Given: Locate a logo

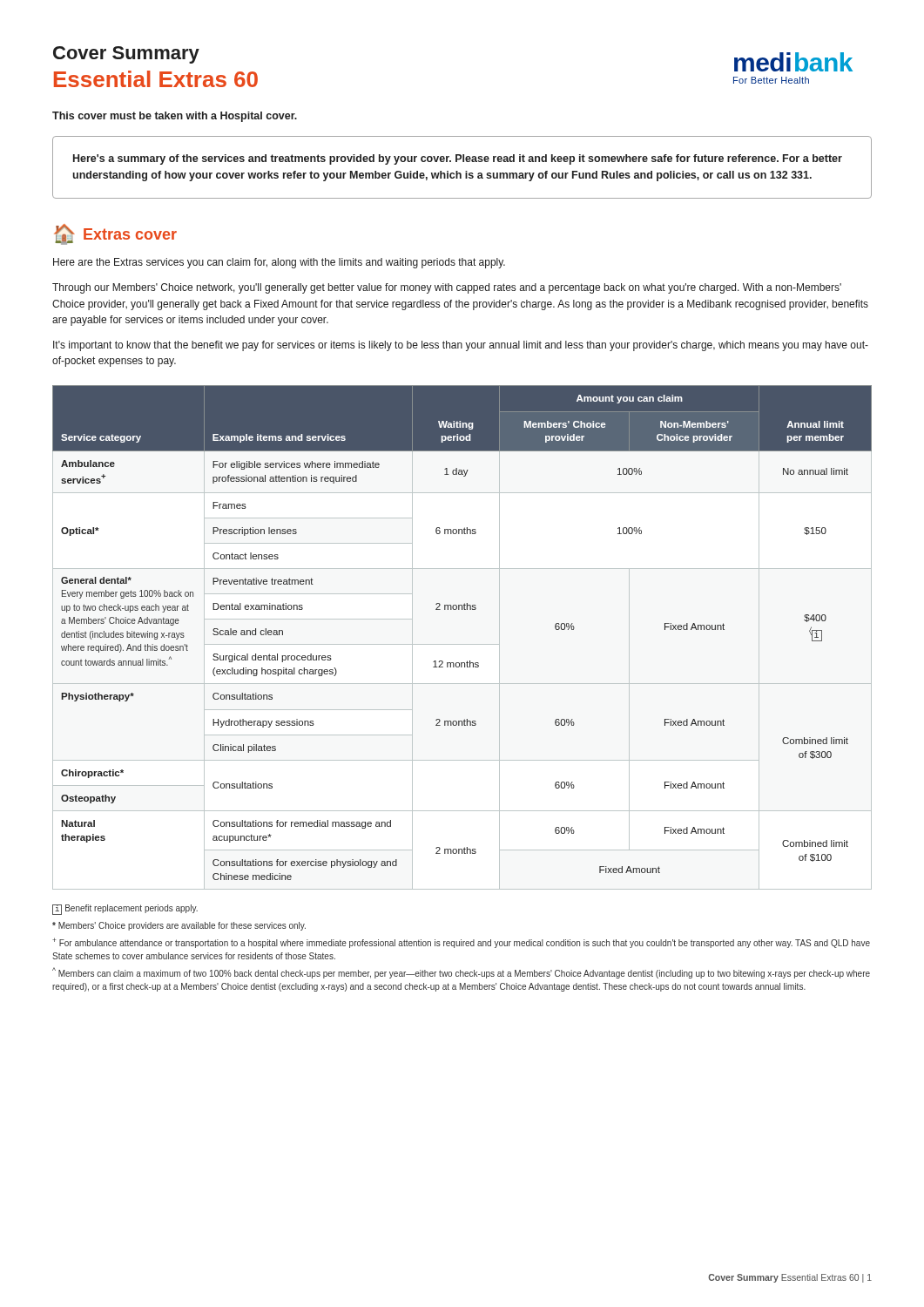Looking at the screenshot, I should tap(802, 67).
